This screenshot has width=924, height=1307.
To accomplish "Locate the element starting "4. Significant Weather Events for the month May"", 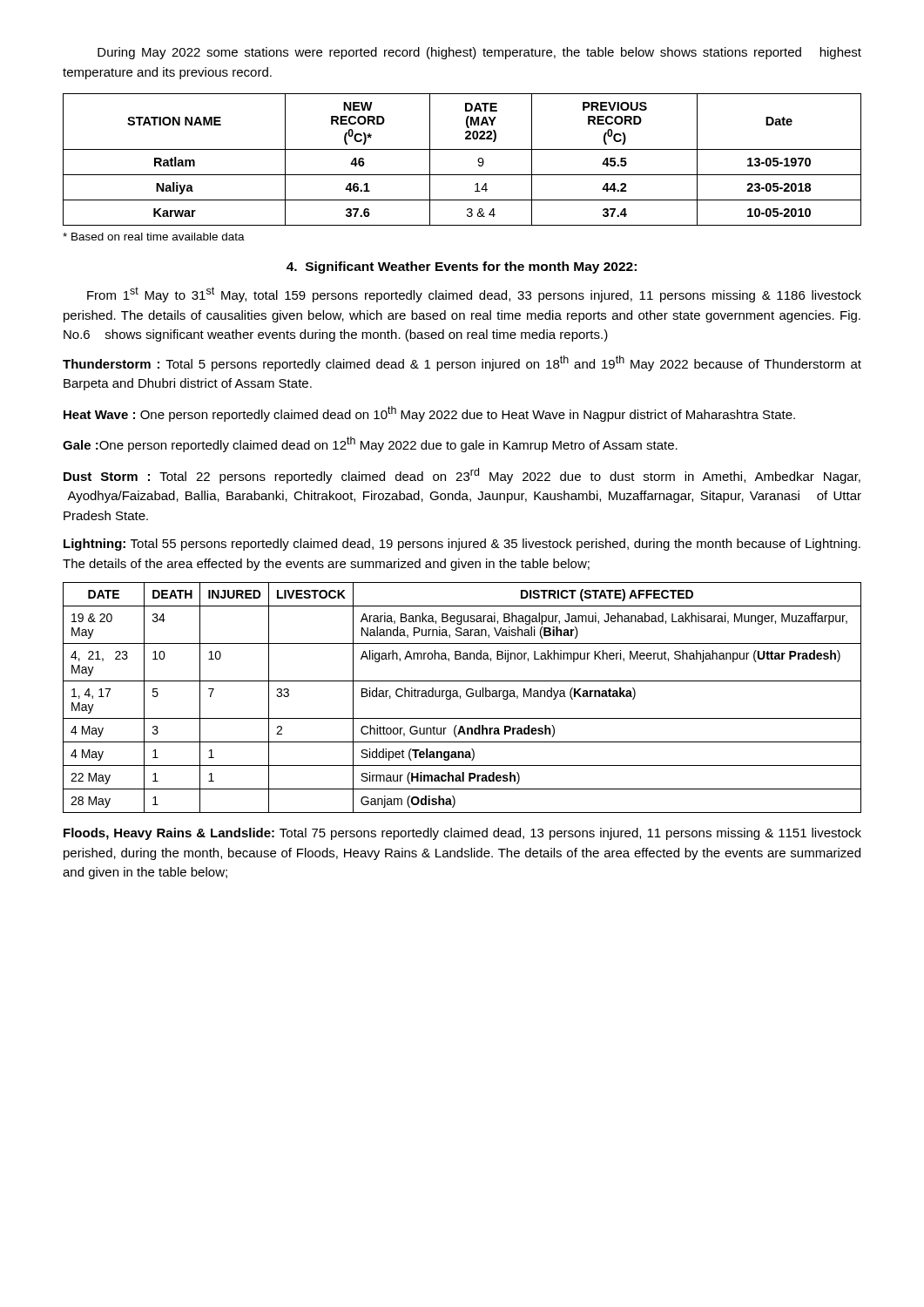I will coord(462,266).
